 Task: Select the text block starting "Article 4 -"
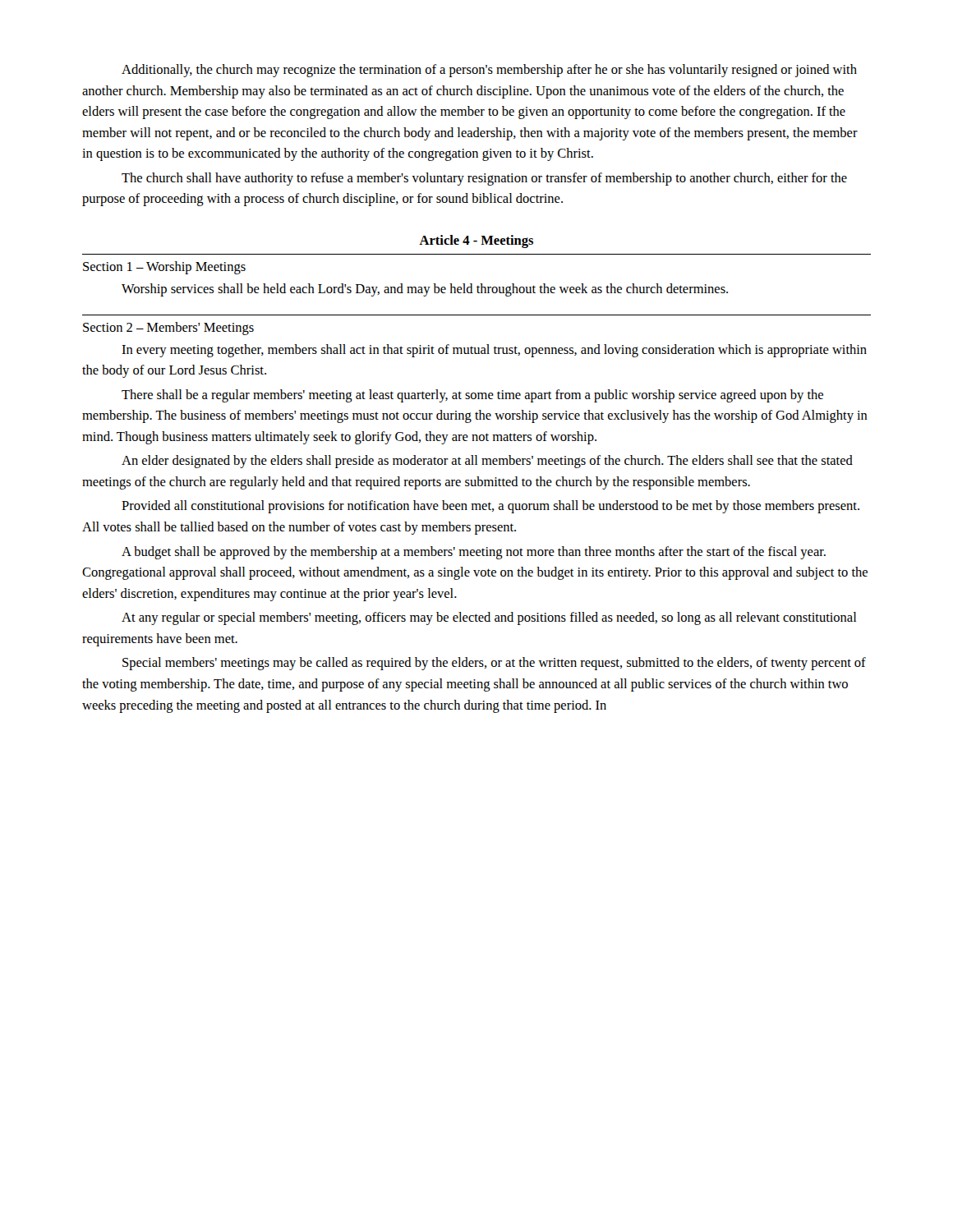(476, 241)
